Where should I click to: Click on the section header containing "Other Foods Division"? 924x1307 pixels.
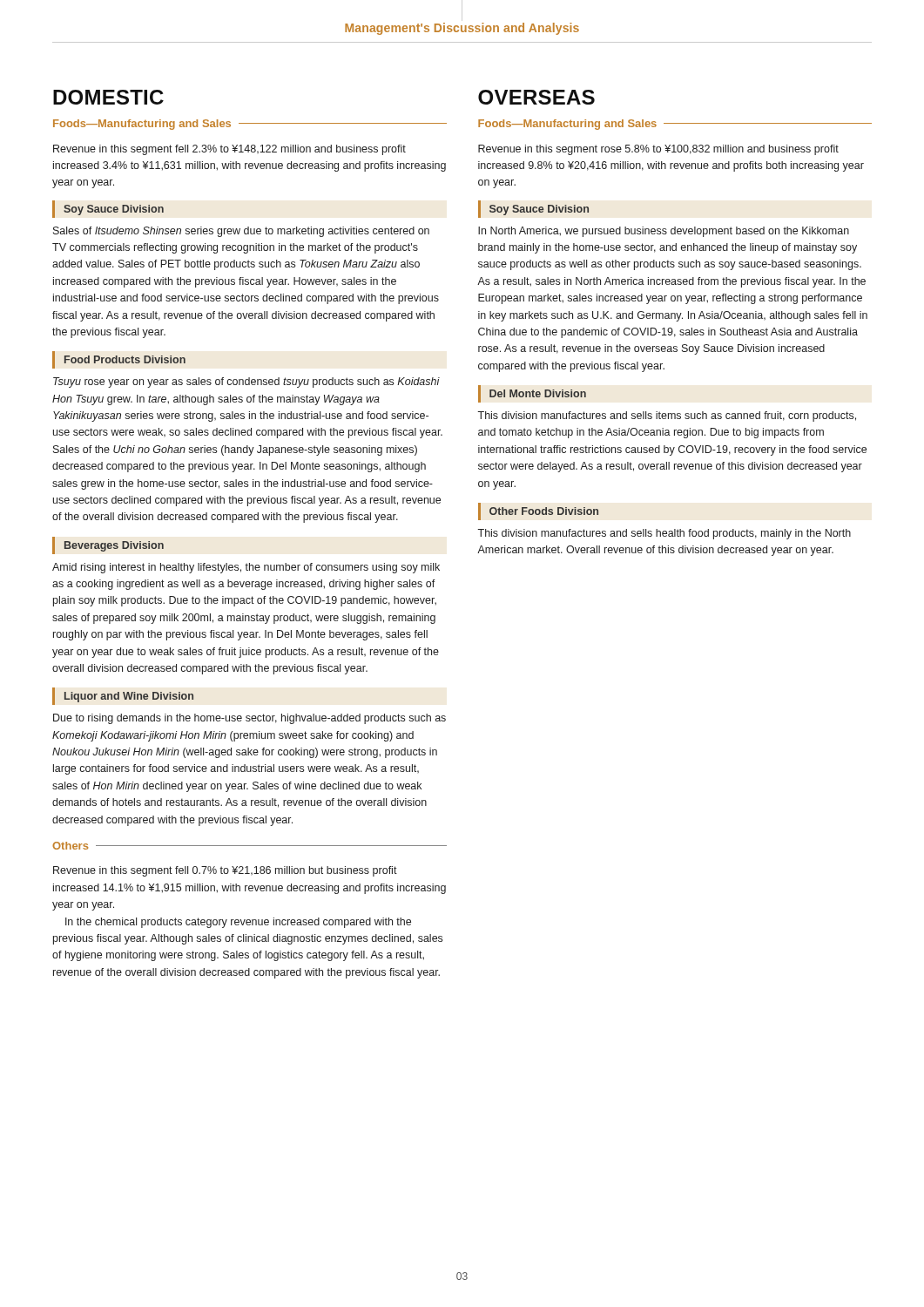click(538, 511)
